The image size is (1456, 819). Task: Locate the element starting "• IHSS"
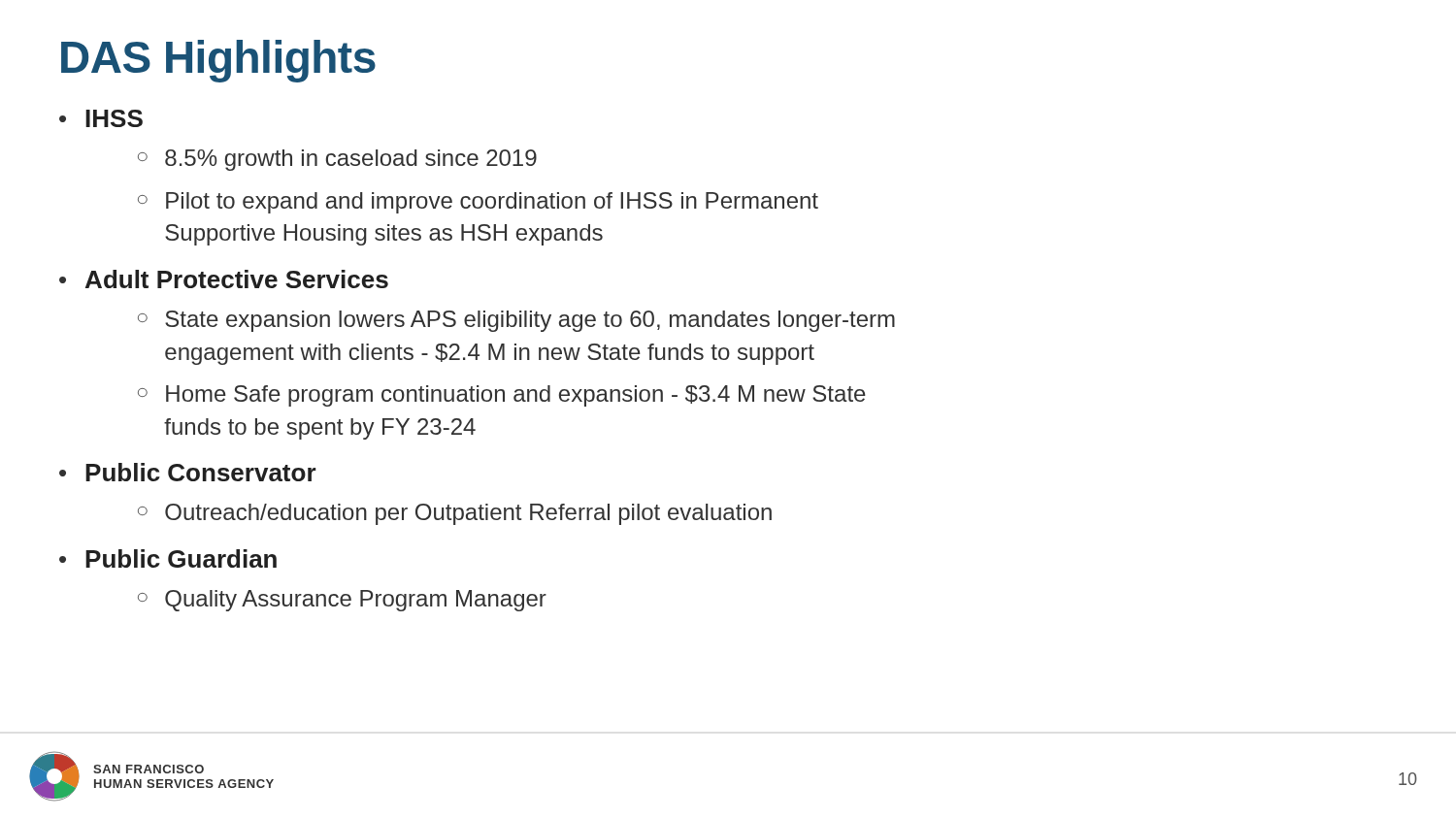coord(101,119)
